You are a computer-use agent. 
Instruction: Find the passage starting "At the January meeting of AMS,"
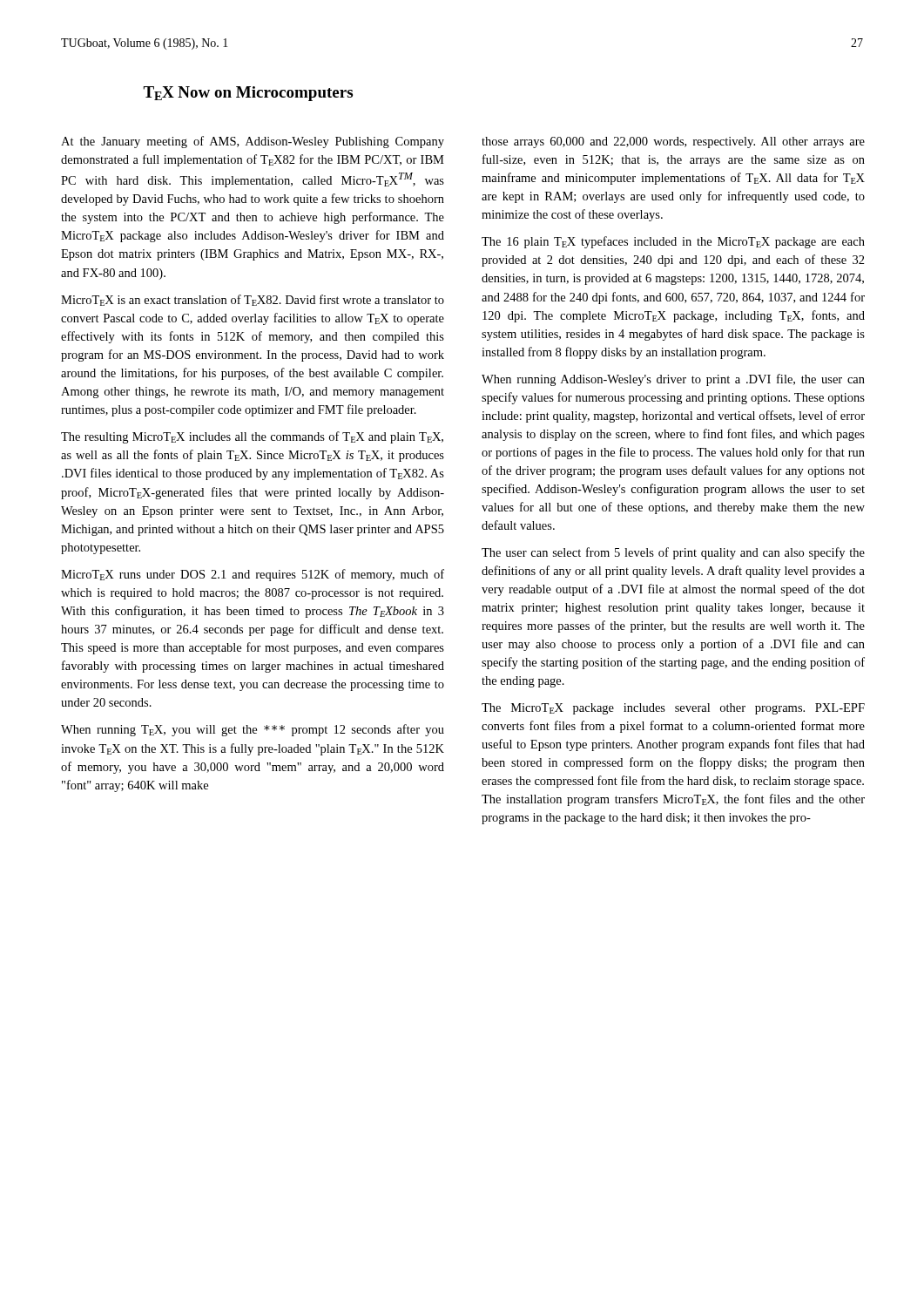(253, 207)
